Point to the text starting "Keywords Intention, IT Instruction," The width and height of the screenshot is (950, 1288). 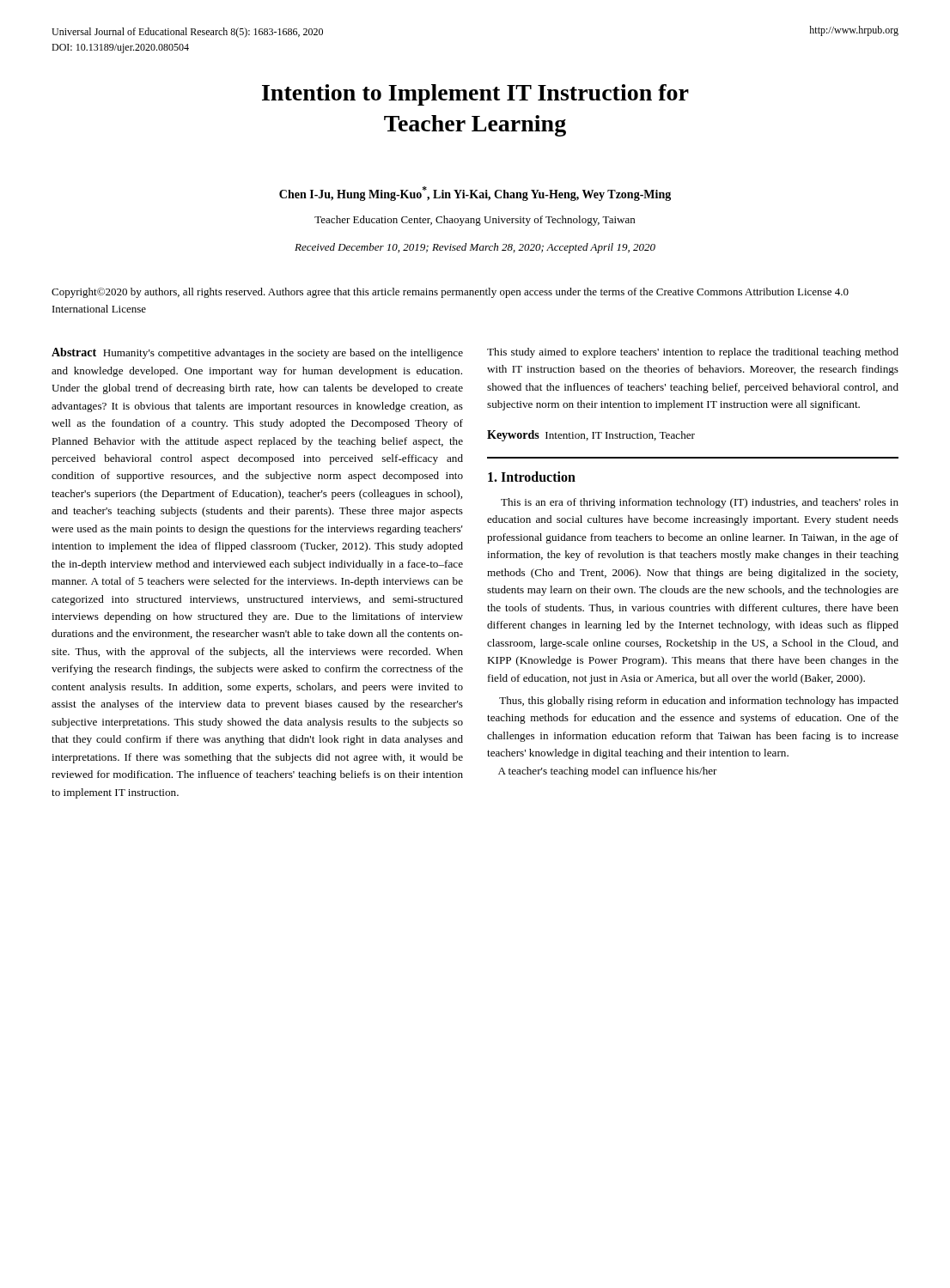click(x=591, y=435)
